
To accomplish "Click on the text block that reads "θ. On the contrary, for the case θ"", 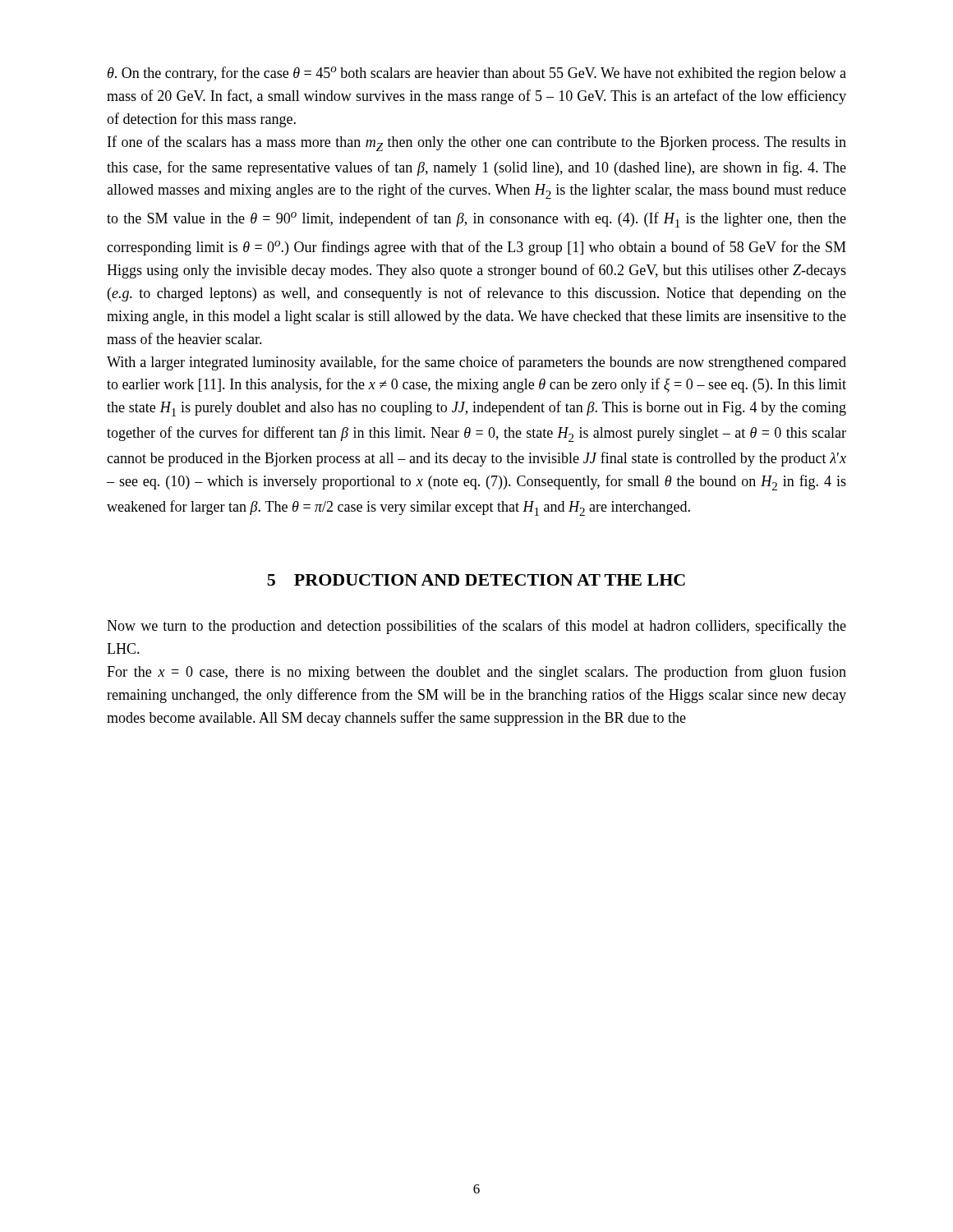I will pos(476,95).
